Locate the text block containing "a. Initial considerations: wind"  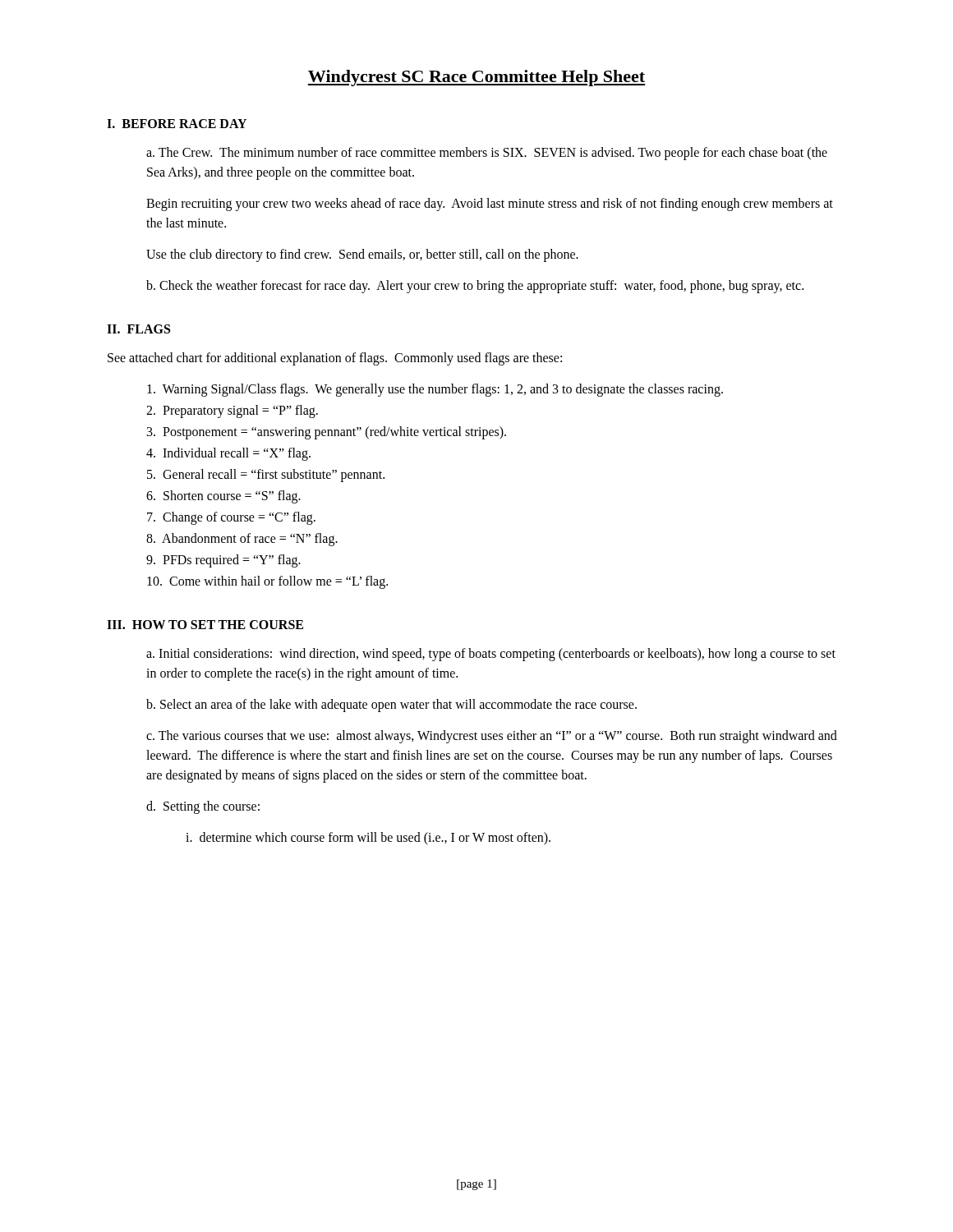click(491, 663)
